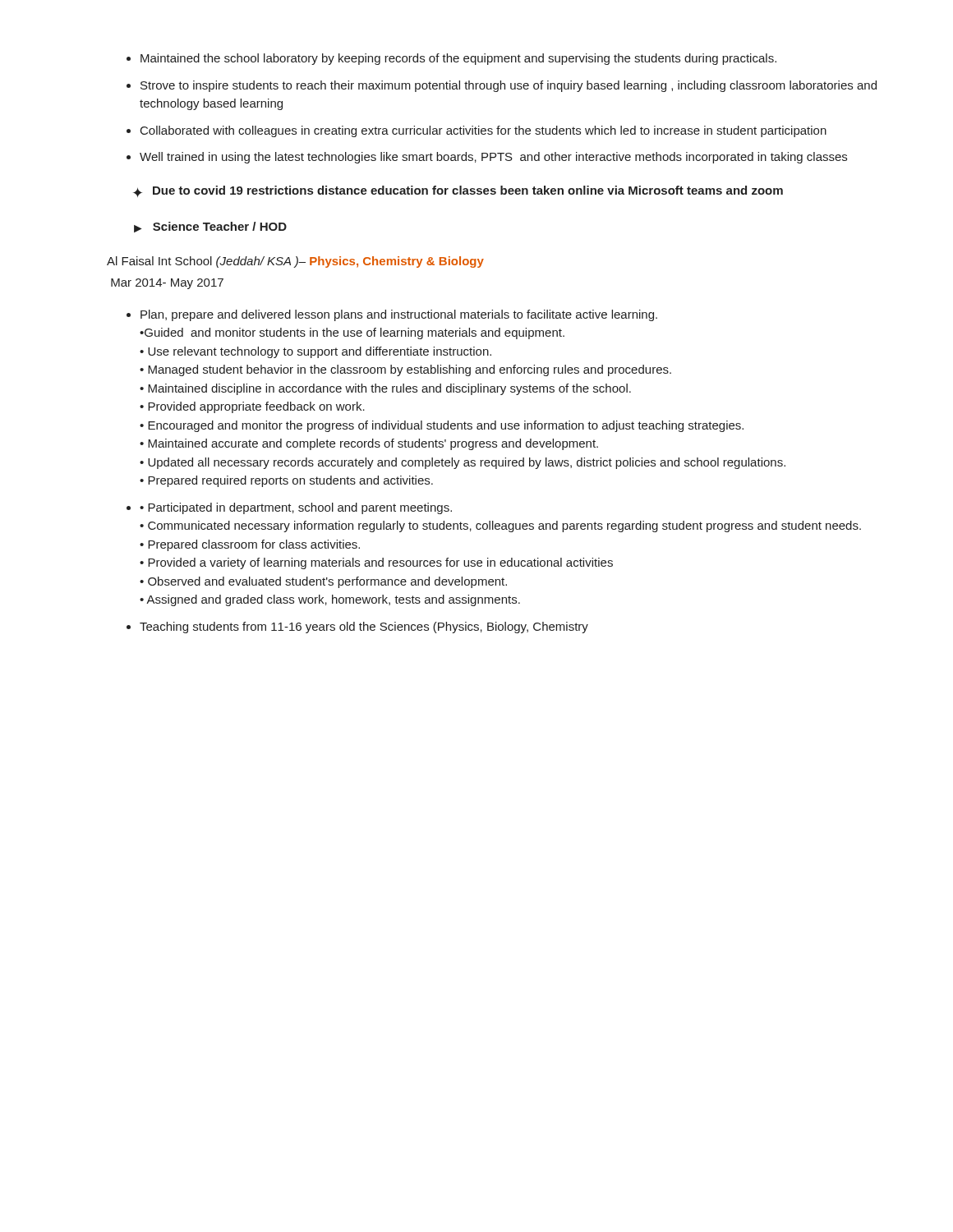This screenshot has width=953, height=1232.
Task: Select the text block starting "✦ Due to covid 19 restrictions distance education"
Action: point(505,193)
